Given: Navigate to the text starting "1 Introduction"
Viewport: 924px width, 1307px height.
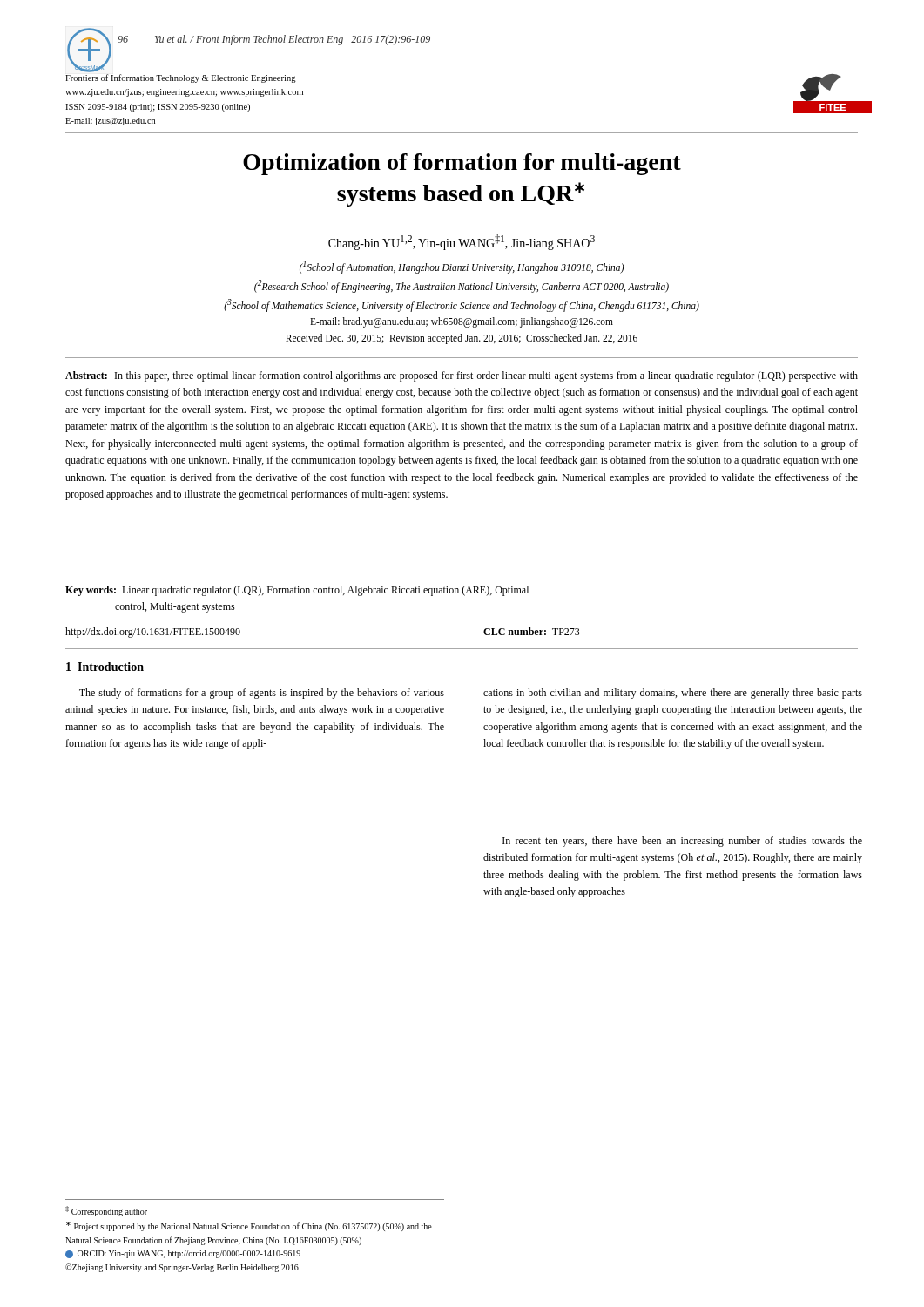Looking at the screenshot, I should point(105,667).
